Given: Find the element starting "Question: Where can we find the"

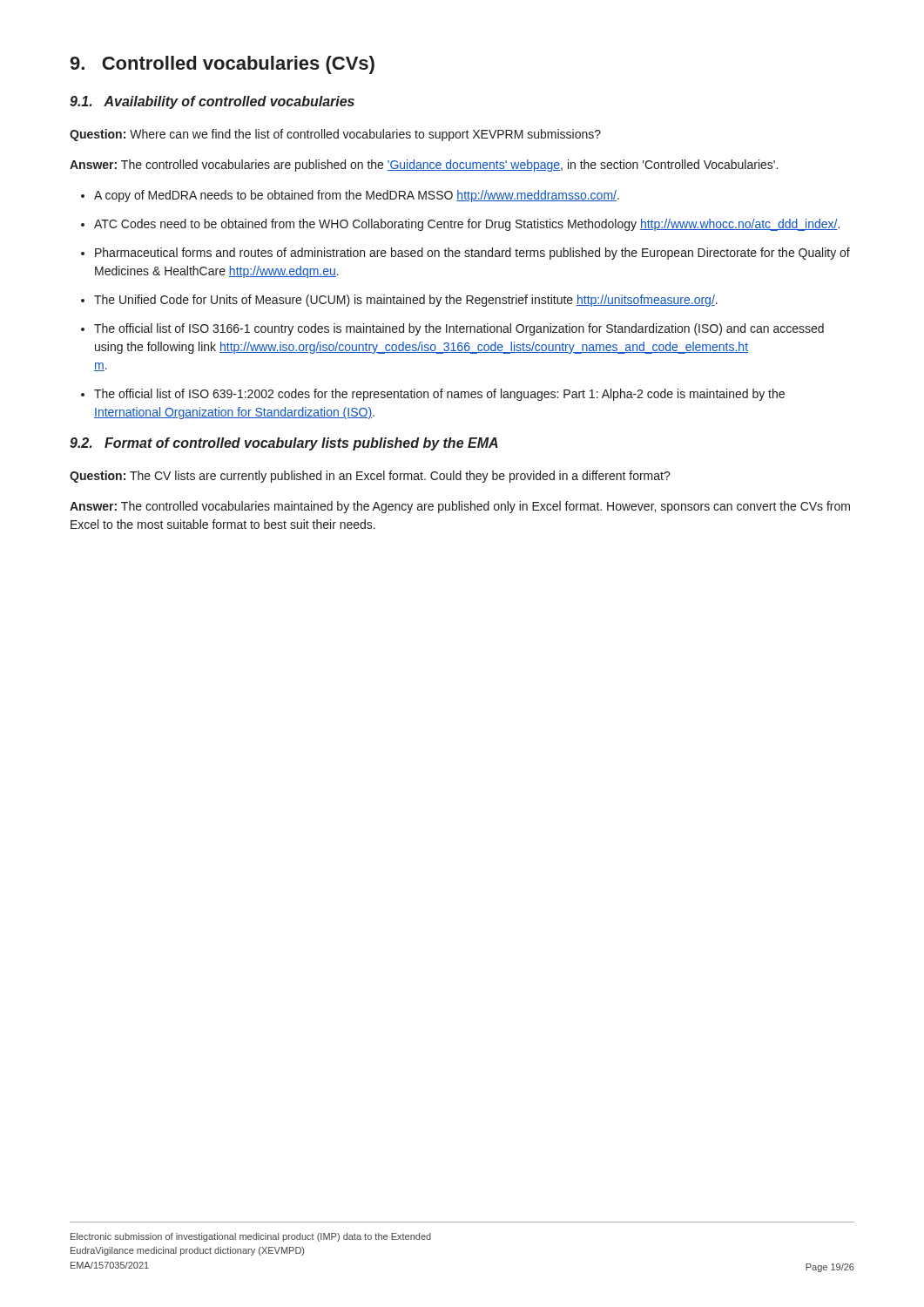Looking at the screenshot, I should (462, 135).
